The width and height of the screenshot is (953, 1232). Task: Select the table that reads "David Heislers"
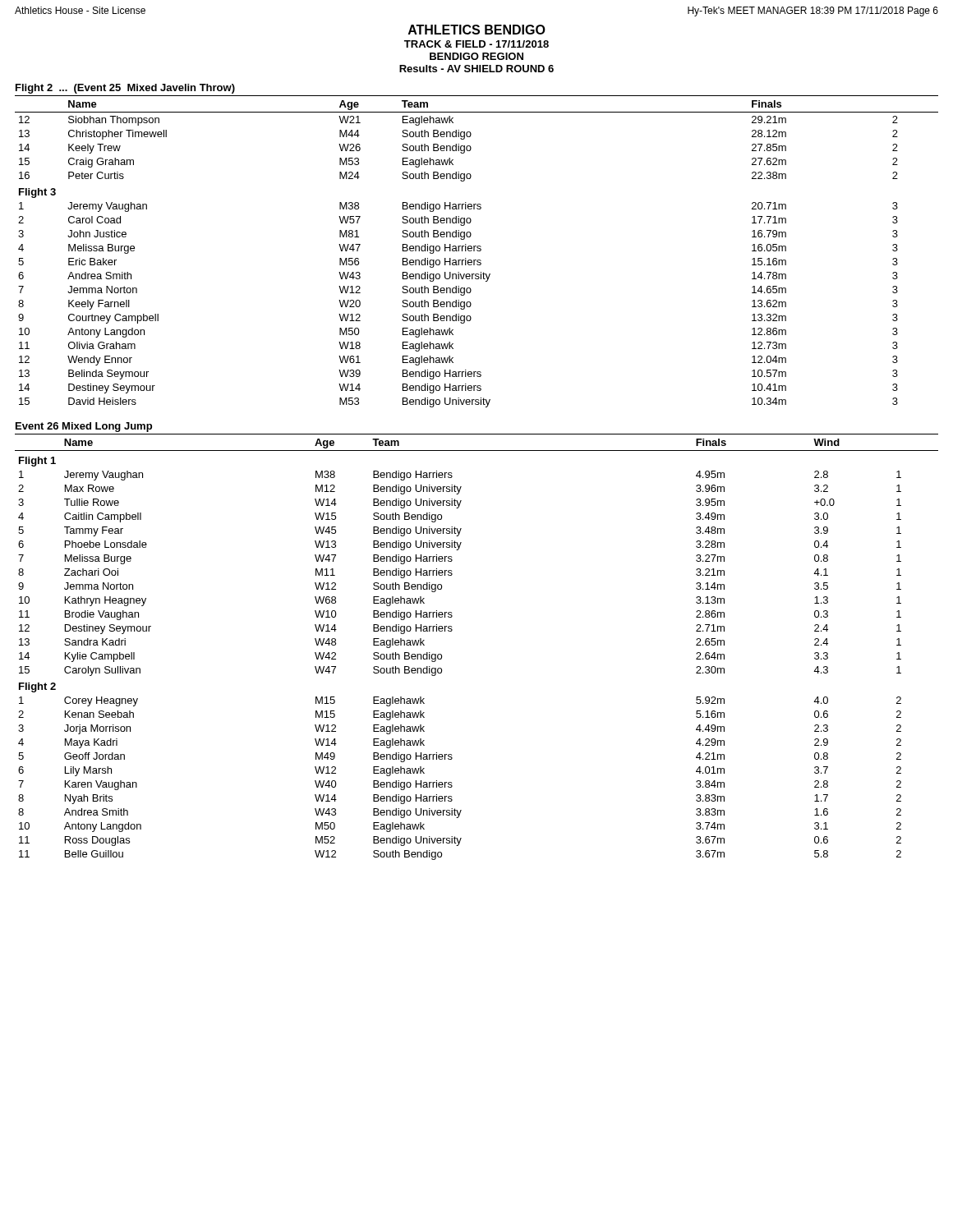tap(476, 252)
